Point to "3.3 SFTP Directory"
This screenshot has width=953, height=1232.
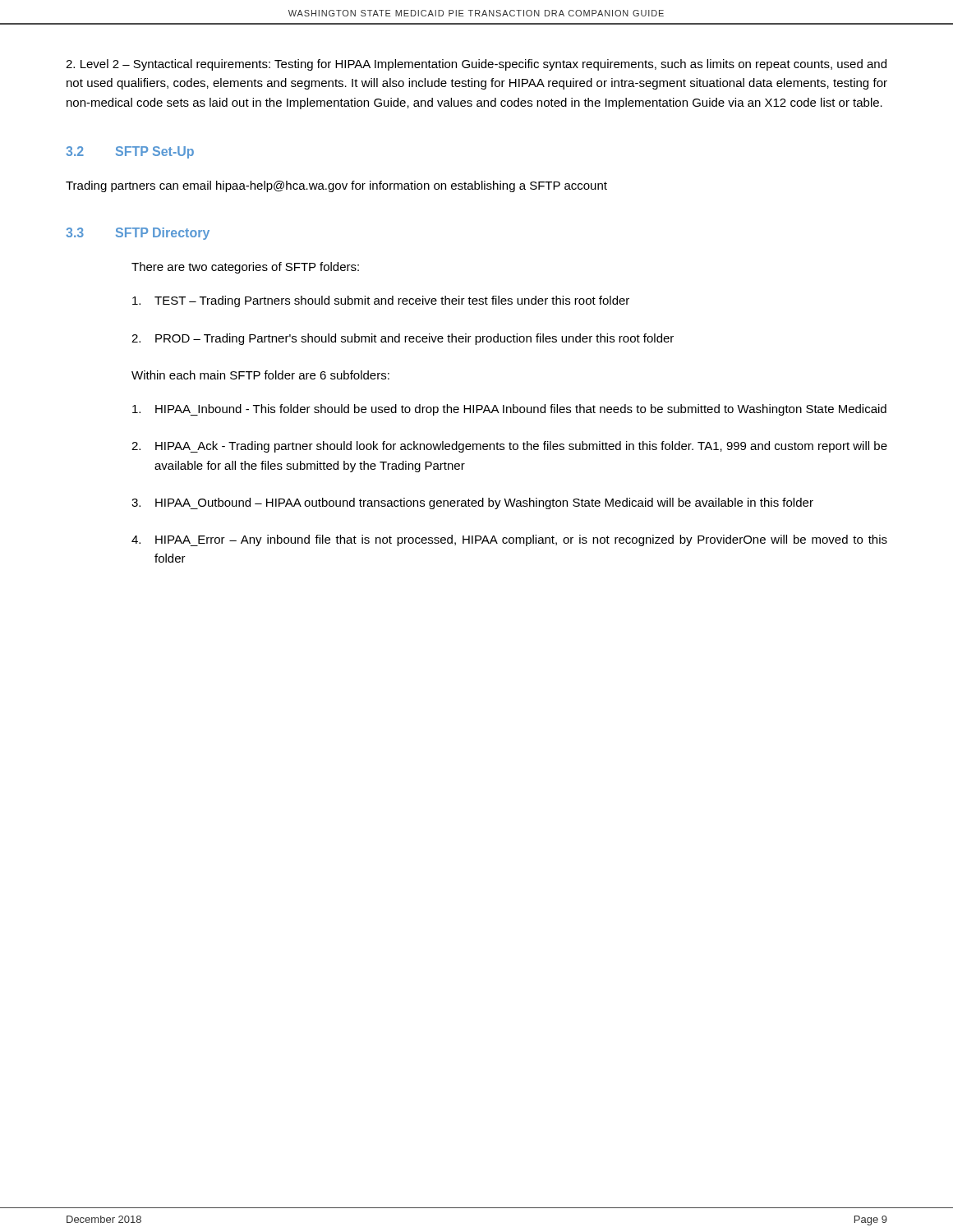(138, 233)
